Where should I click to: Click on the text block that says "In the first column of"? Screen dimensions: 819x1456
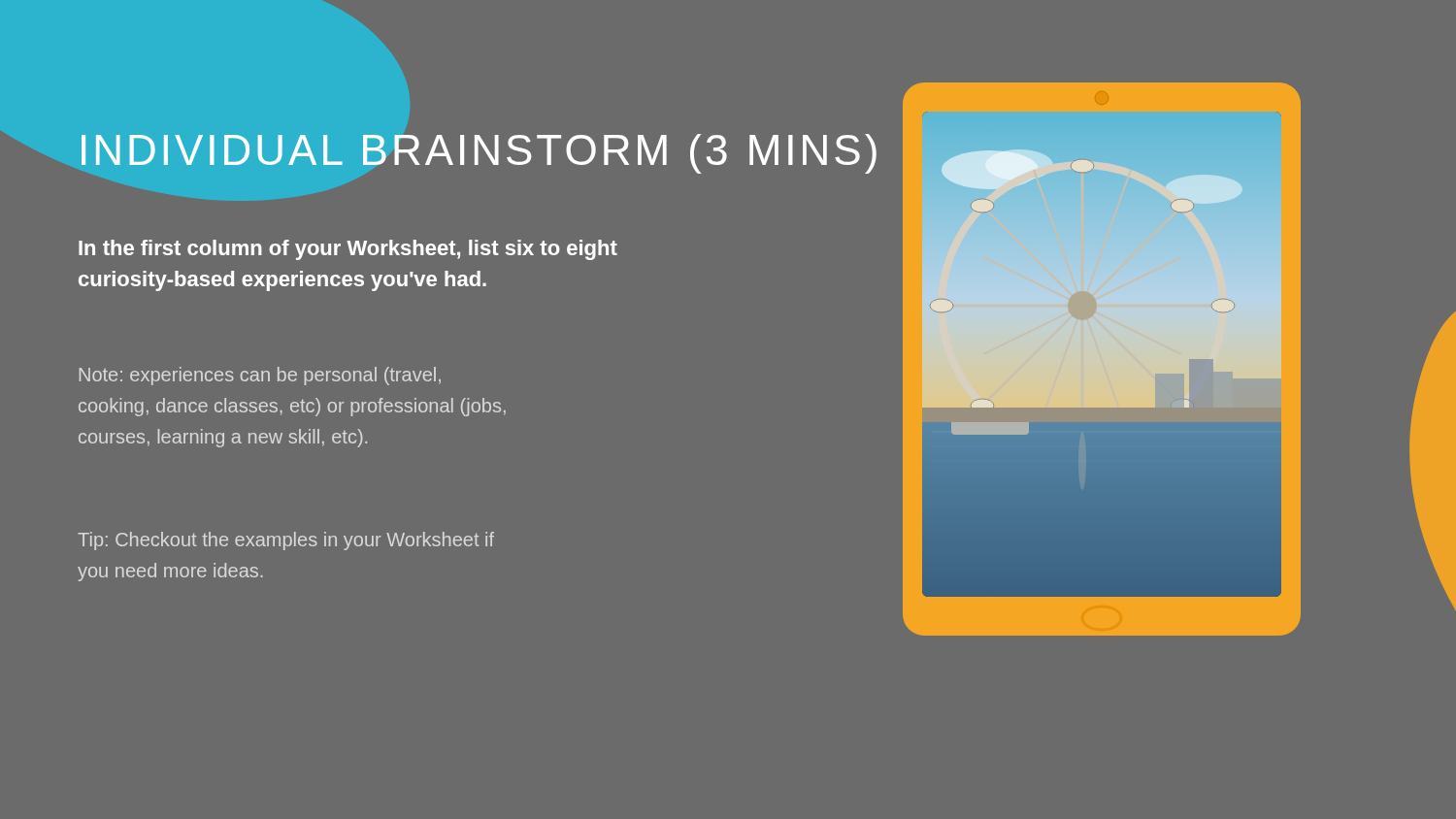pyautogui.click(x=347, y=263)
